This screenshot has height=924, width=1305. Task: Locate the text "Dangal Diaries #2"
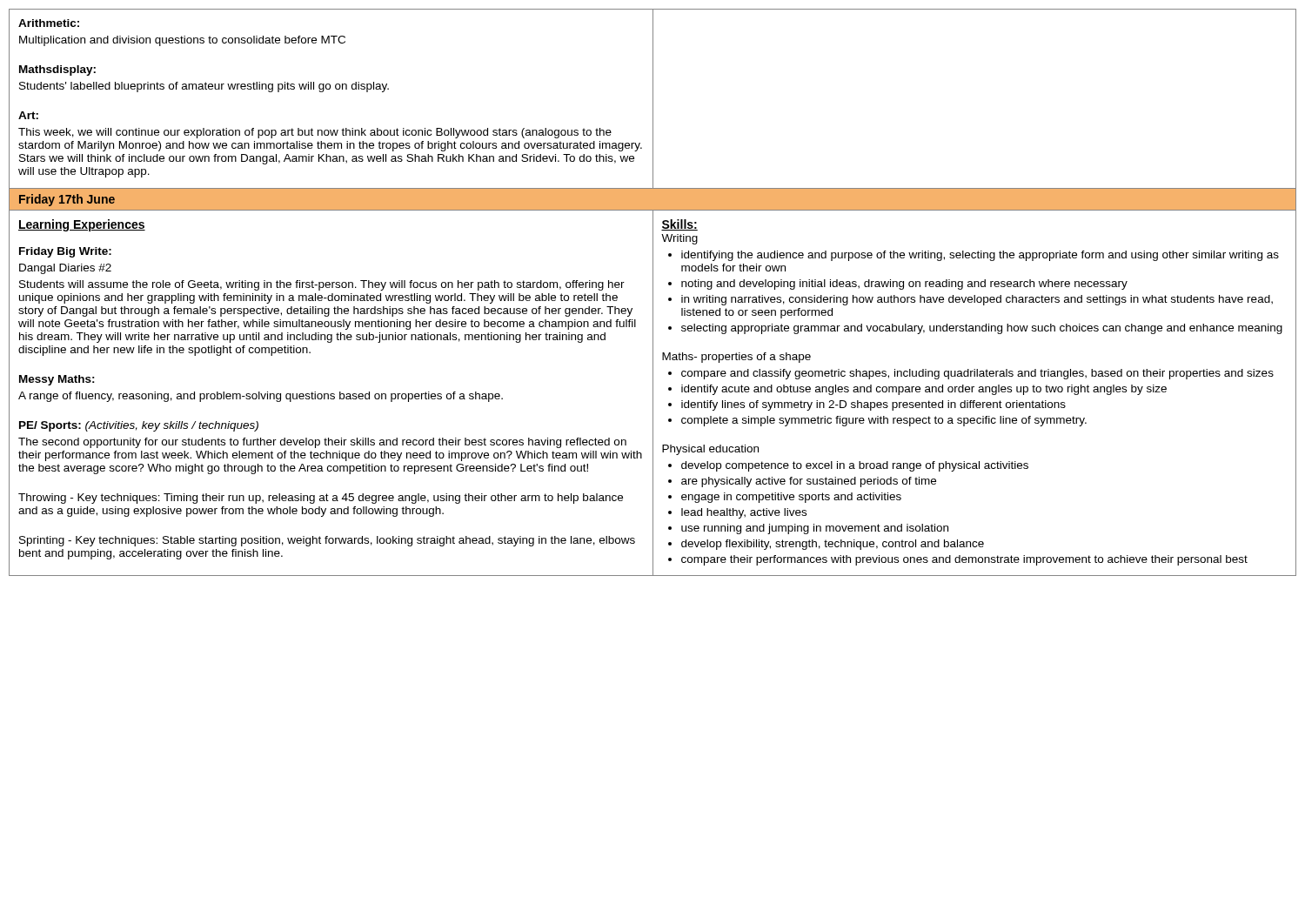pyautogui.click(x=65, y=269)
